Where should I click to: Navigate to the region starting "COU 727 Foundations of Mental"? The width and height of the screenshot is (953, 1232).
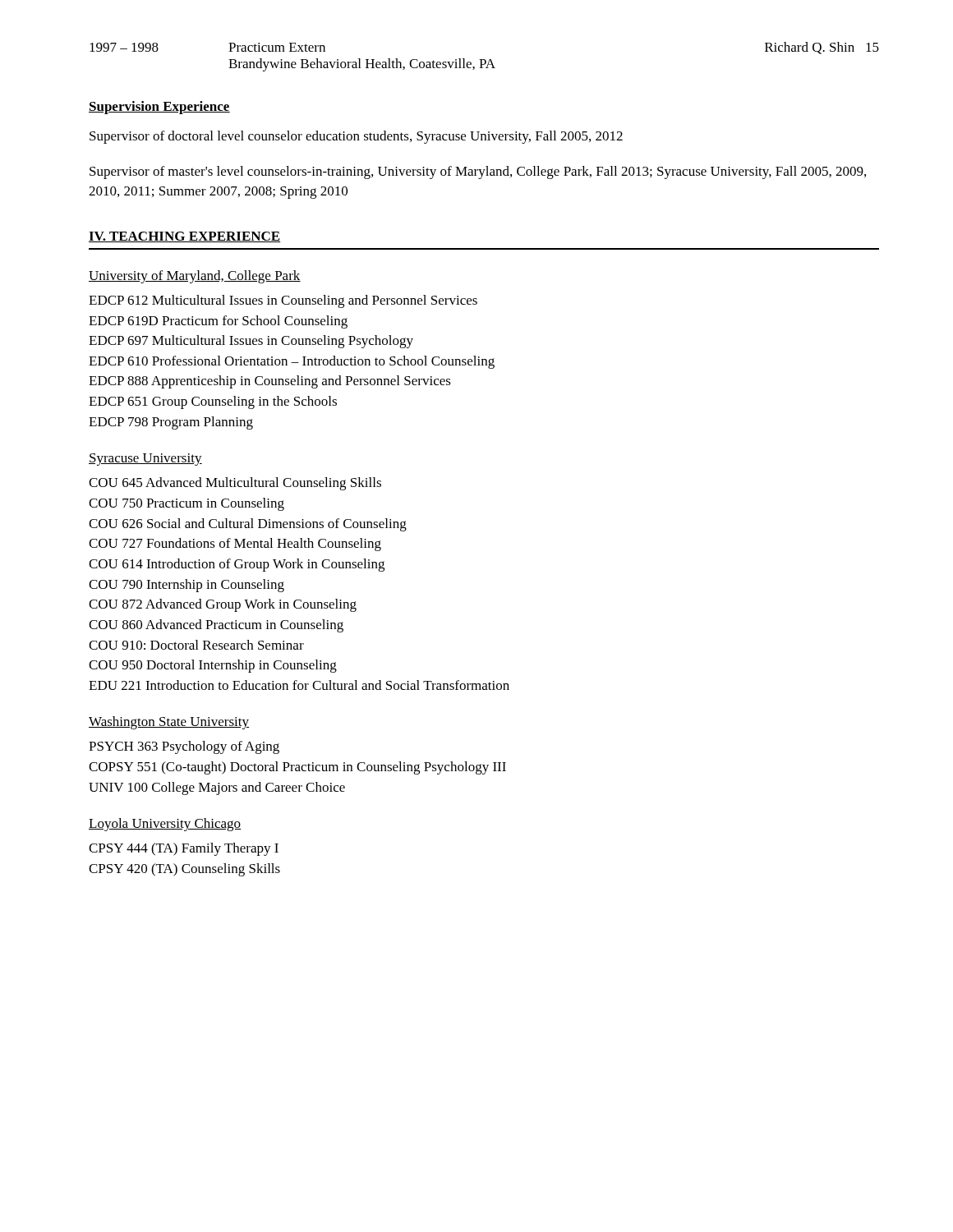[235, 544]
